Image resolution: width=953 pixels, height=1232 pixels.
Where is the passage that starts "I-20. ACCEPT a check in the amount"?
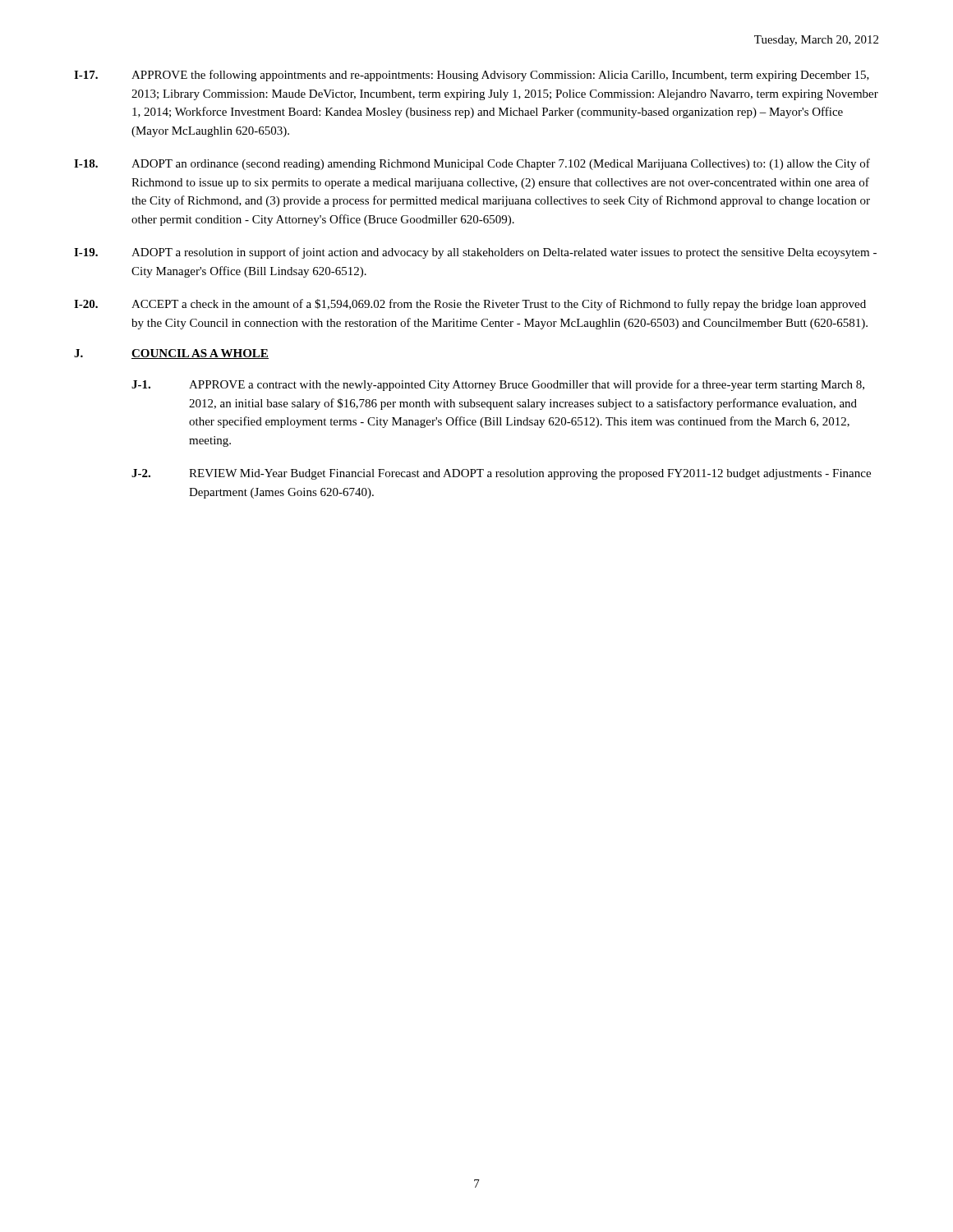[476, 313]
